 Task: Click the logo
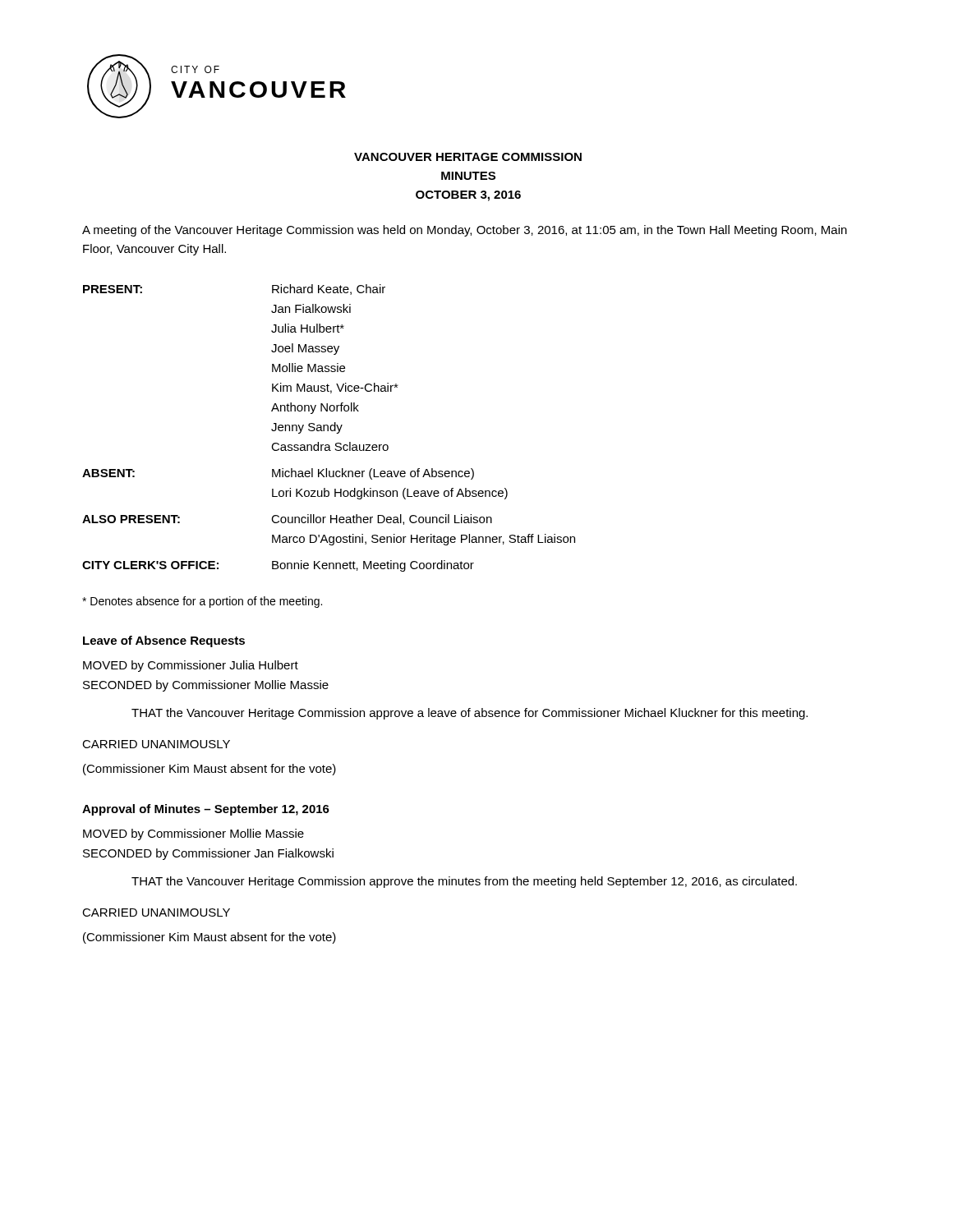pos(468,86)
